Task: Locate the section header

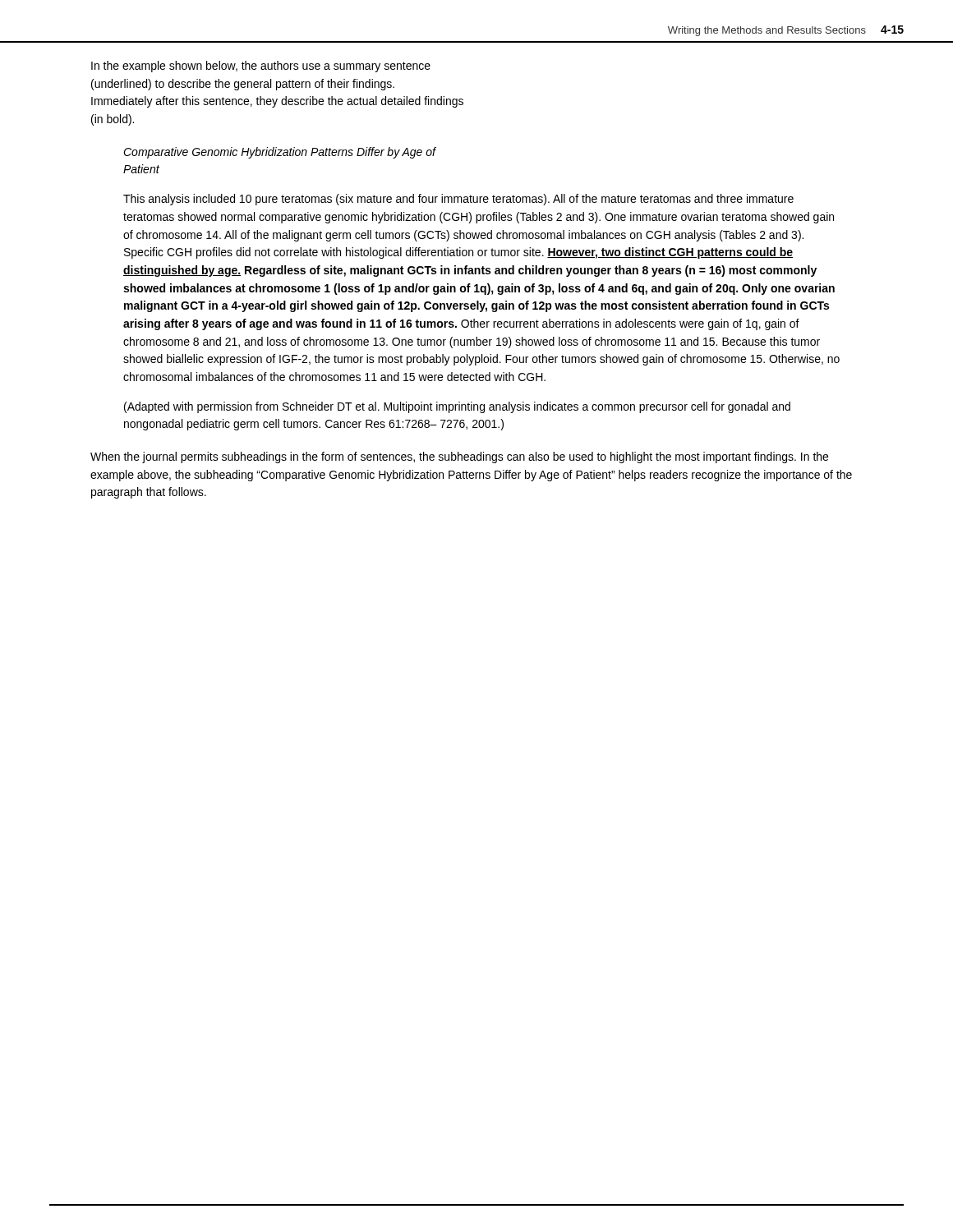Action: 279,161
